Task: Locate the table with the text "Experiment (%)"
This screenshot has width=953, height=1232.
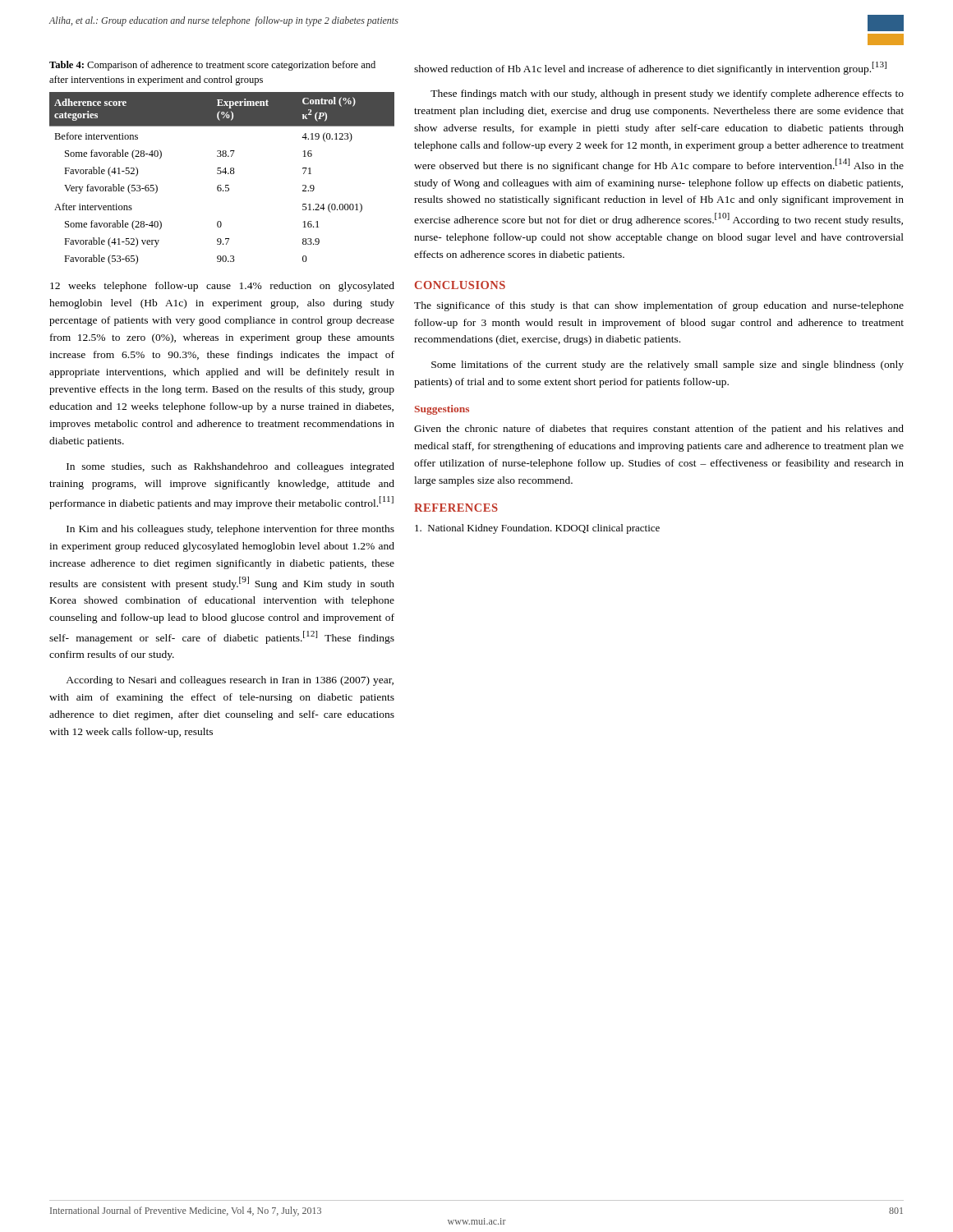Action: point(222,180)
